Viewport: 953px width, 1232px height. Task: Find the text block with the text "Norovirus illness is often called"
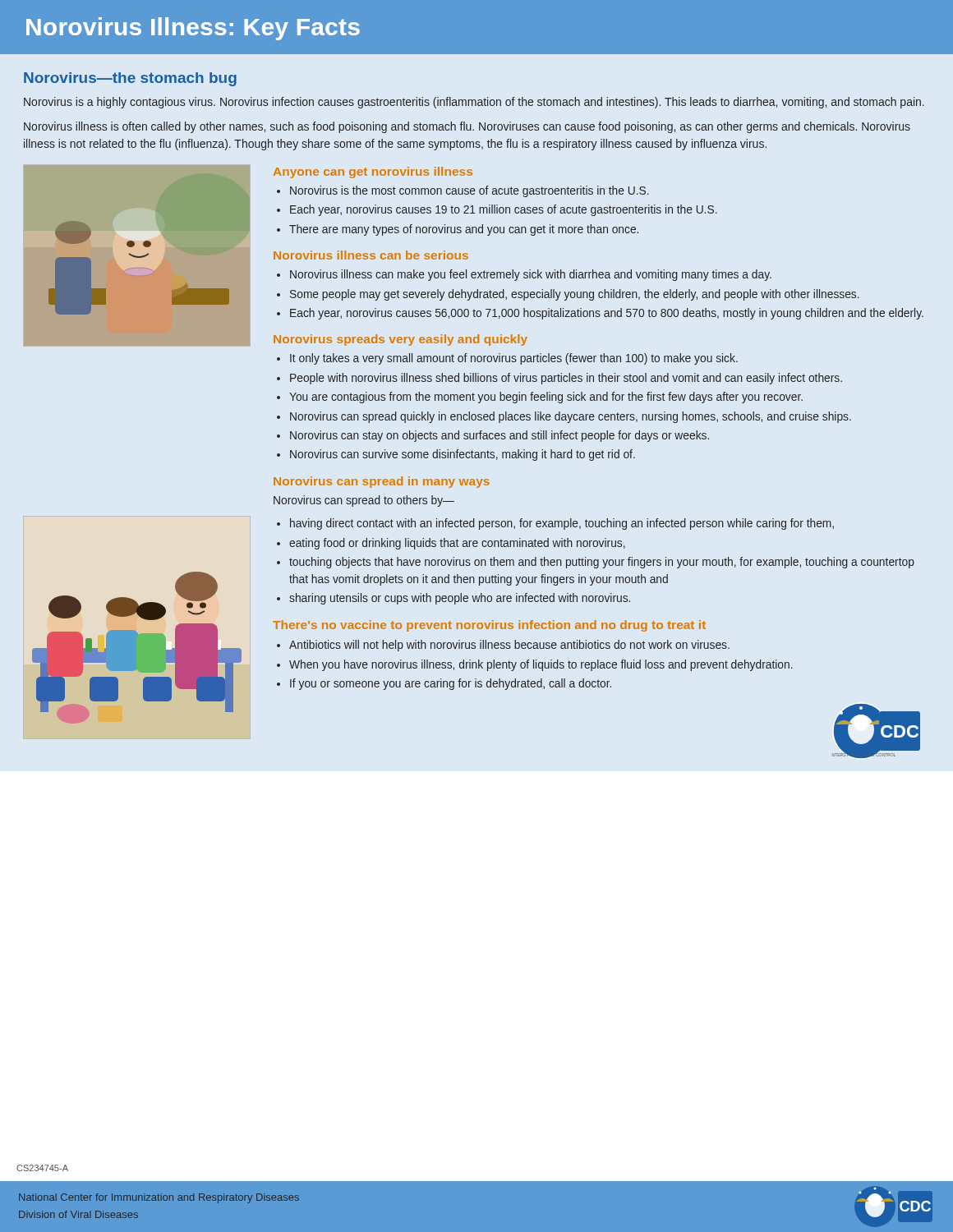tap(467, 135)
